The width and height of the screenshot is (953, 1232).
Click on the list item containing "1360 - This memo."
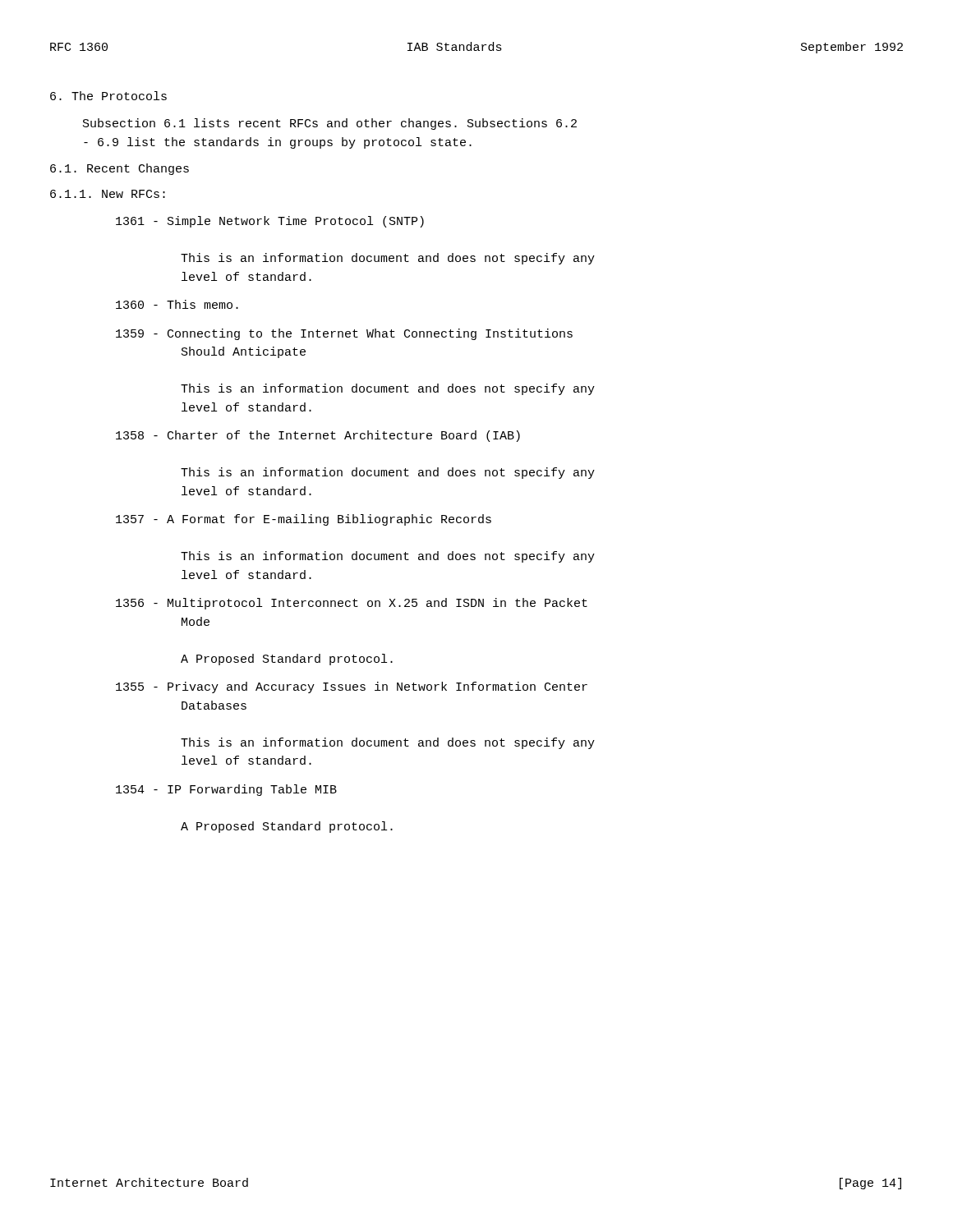(x=178, y=306)
